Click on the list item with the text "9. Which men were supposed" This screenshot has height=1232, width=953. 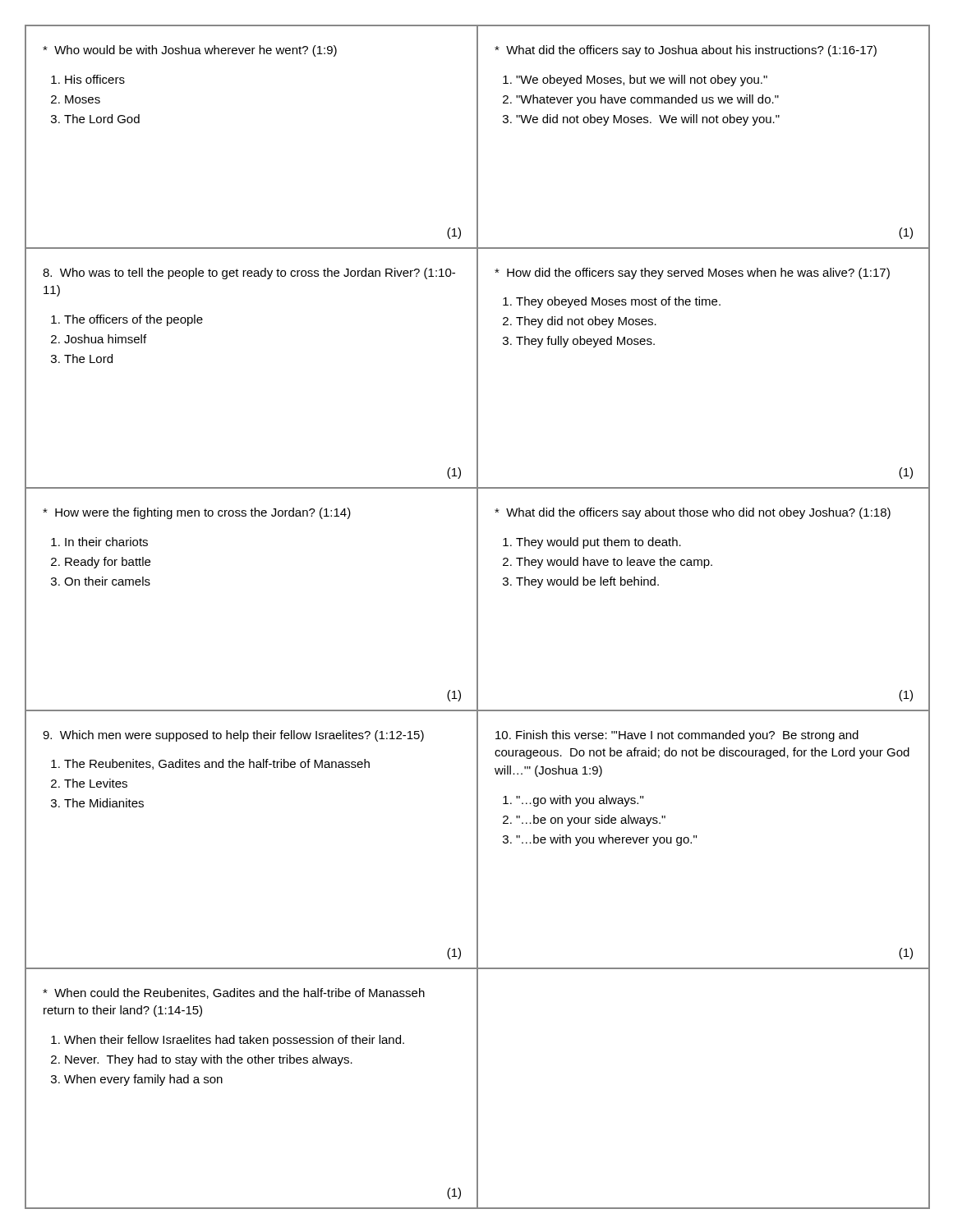tap(233, 736)
